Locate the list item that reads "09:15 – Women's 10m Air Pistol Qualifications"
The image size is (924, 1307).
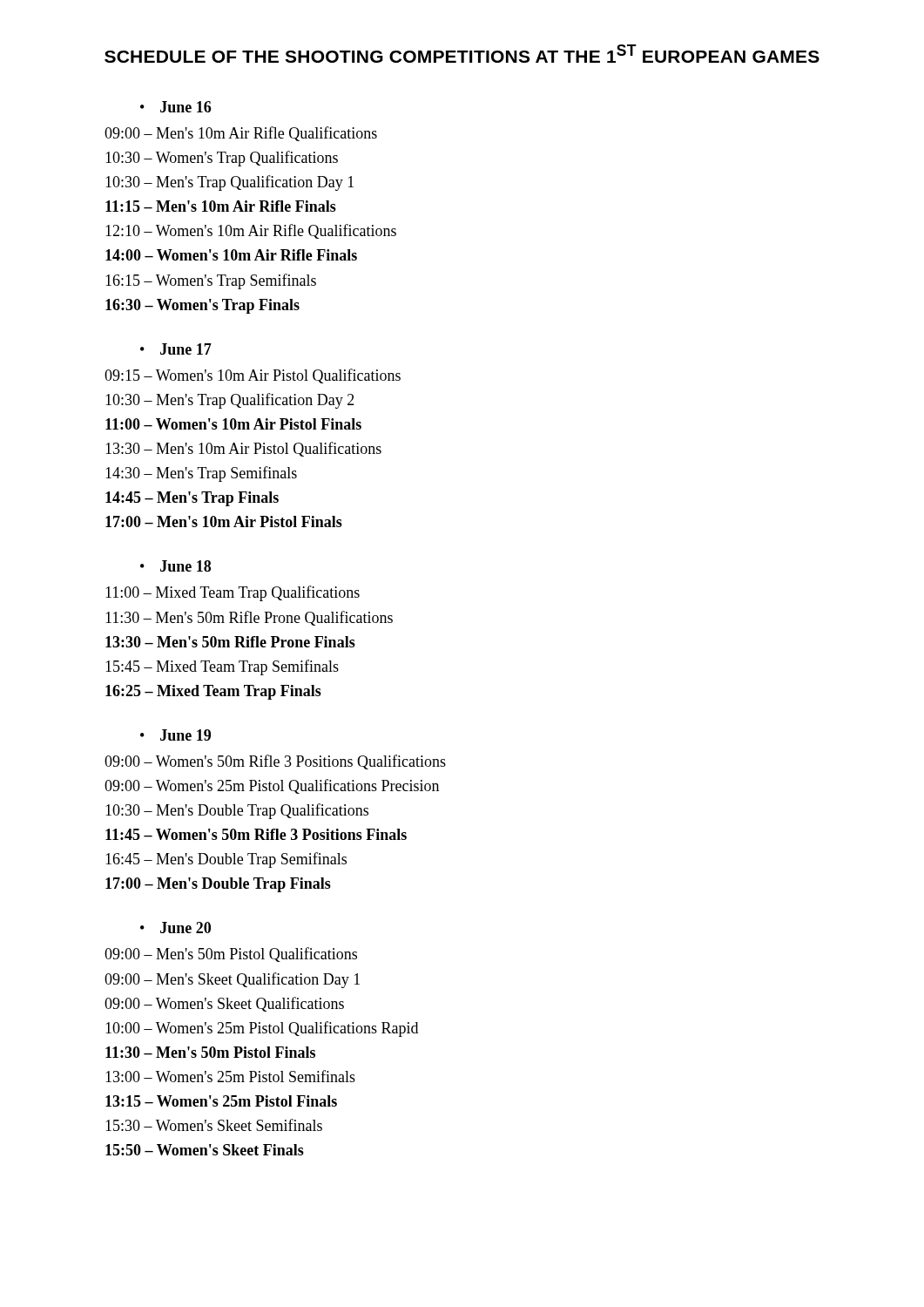253,375
